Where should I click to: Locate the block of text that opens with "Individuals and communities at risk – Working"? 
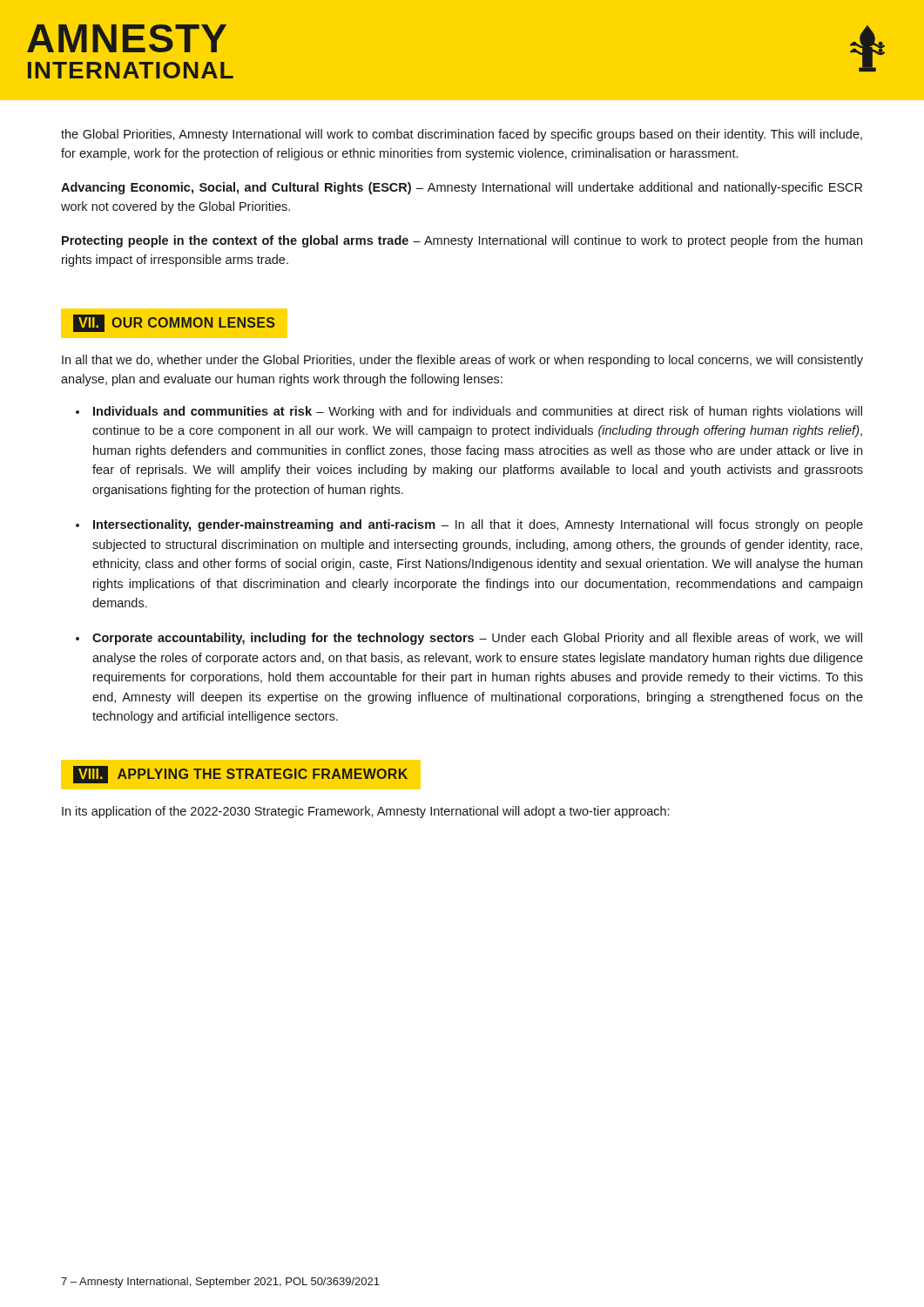pos(478,450)
